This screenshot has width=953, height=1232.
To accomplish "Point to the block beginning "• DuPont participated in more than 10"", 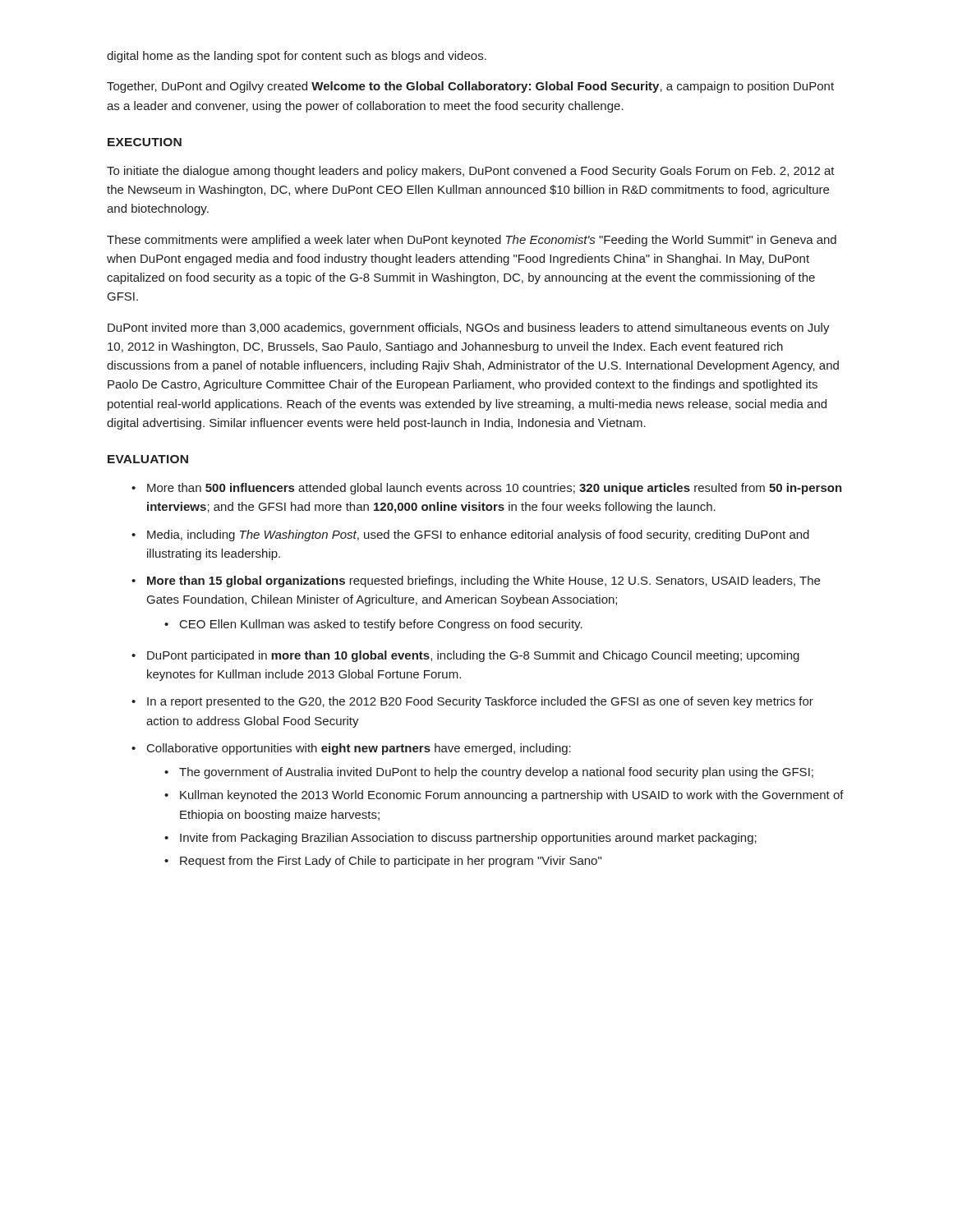I will [489, 664].
